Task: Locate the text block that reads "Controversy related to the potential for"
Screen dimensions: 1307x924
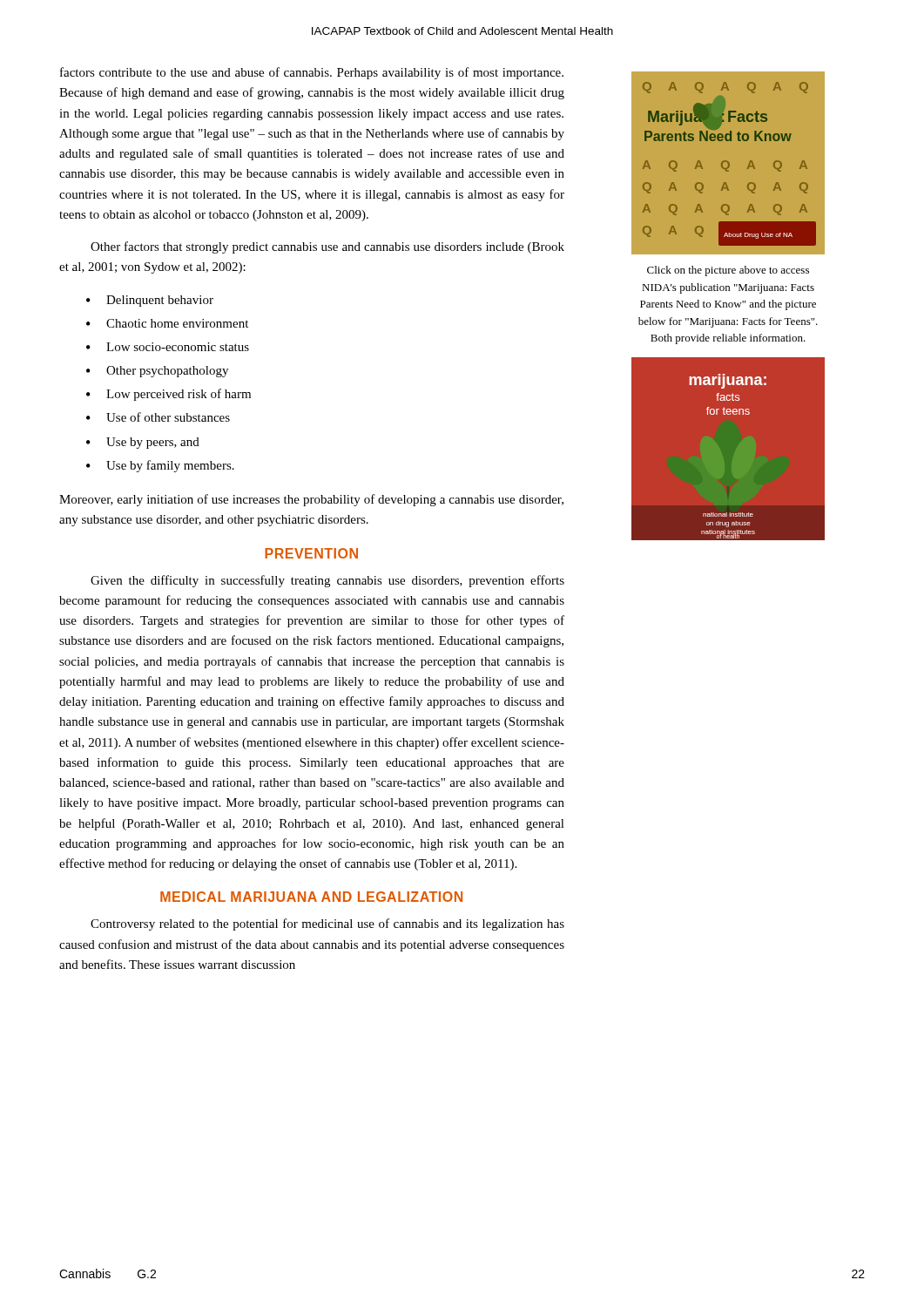Action: [x=312, y=945]
